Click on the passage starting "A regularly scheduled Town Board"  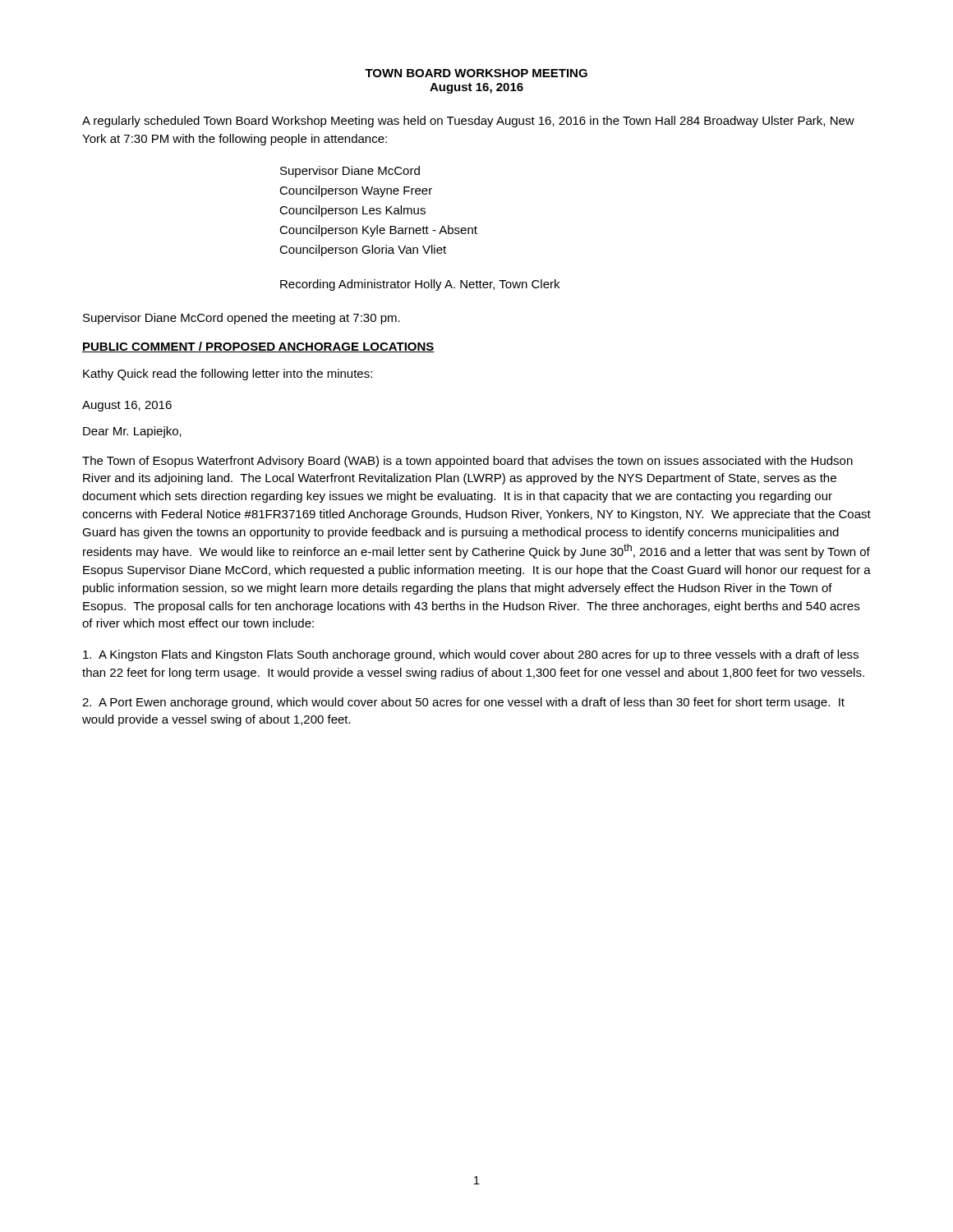click(468, 129)
